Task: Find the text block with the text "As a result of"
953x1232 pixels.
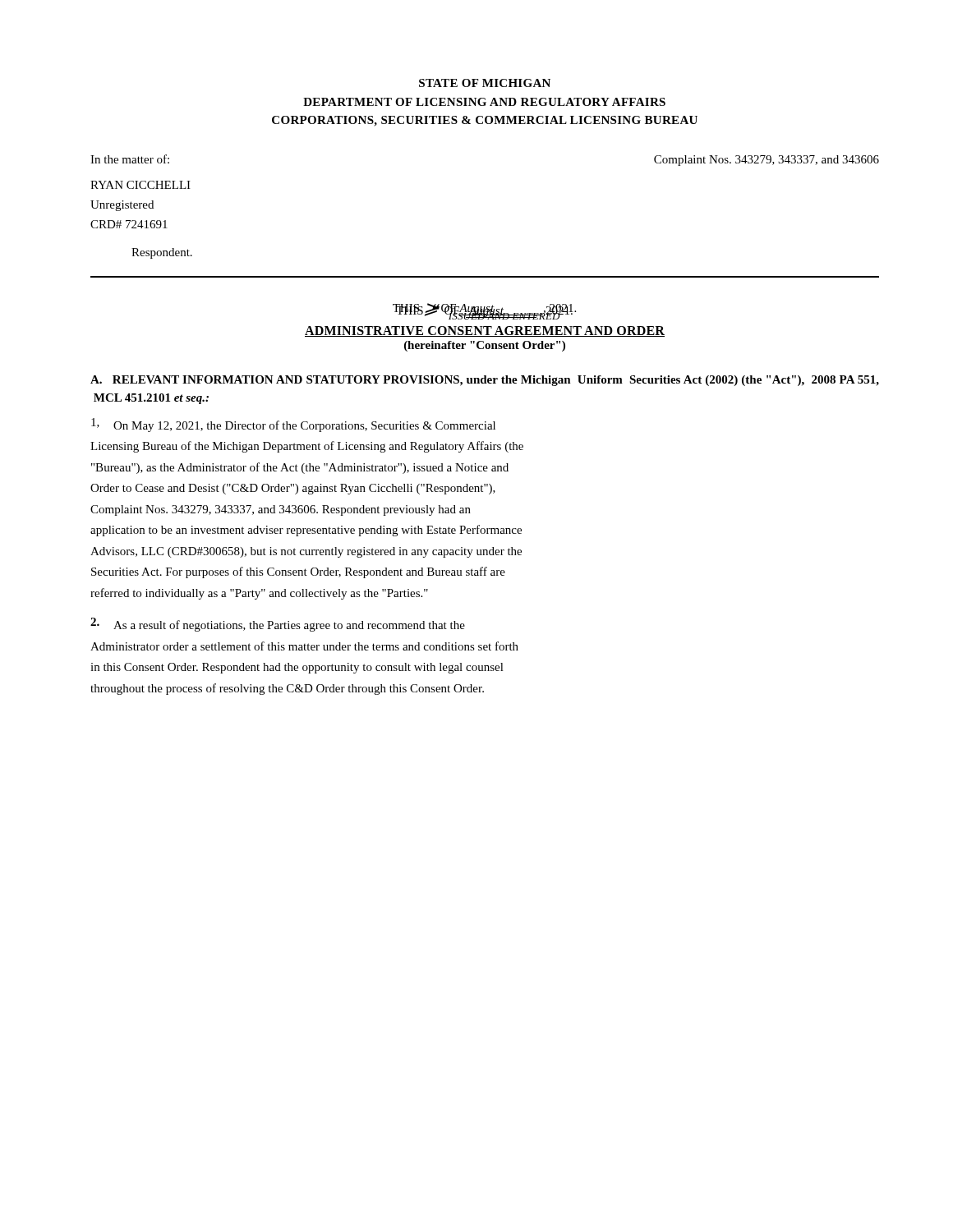Action: click(278, 625)
